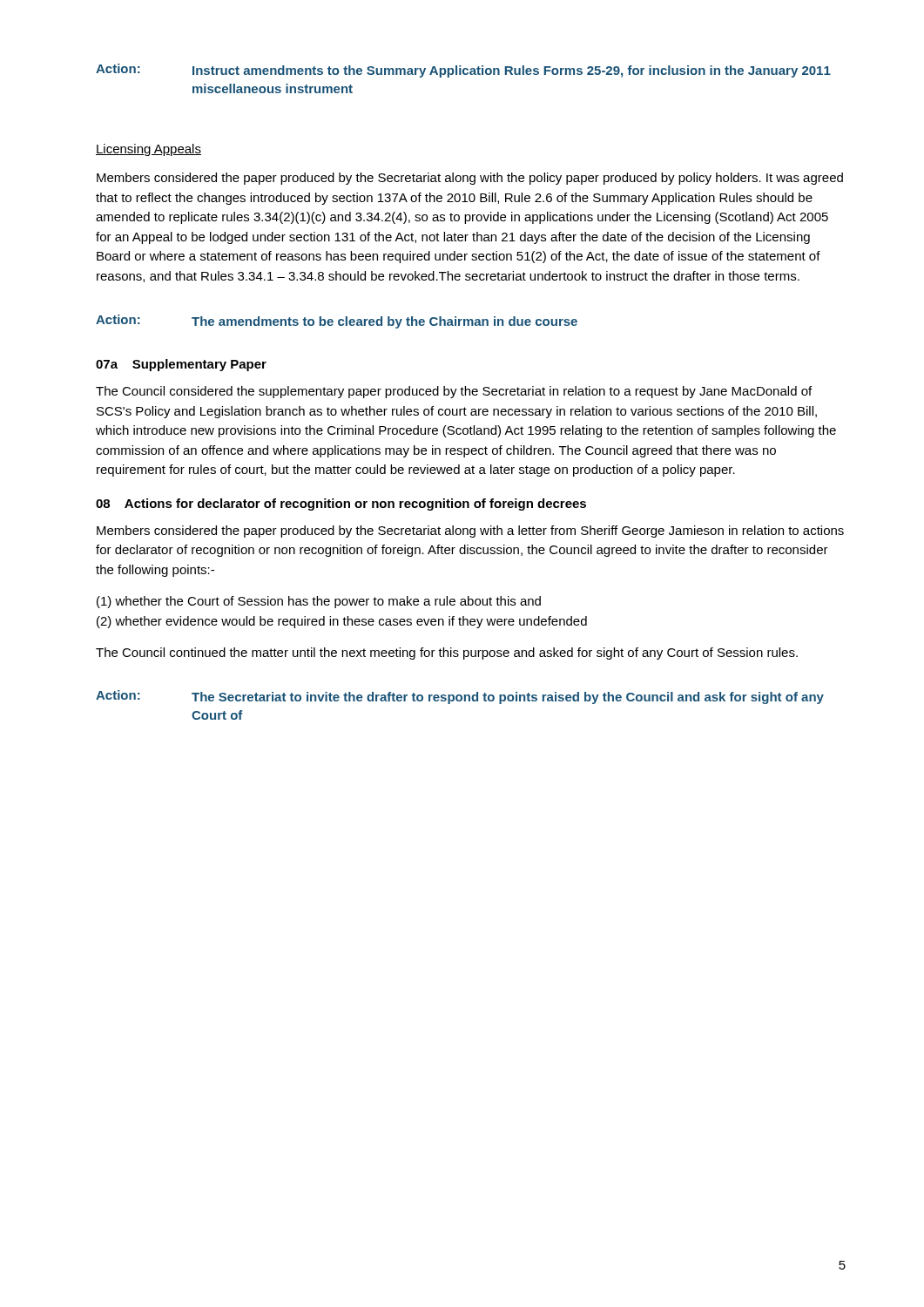Find the text block containing "The Council continued the"
924x1307 pixels.
[447, 652]
